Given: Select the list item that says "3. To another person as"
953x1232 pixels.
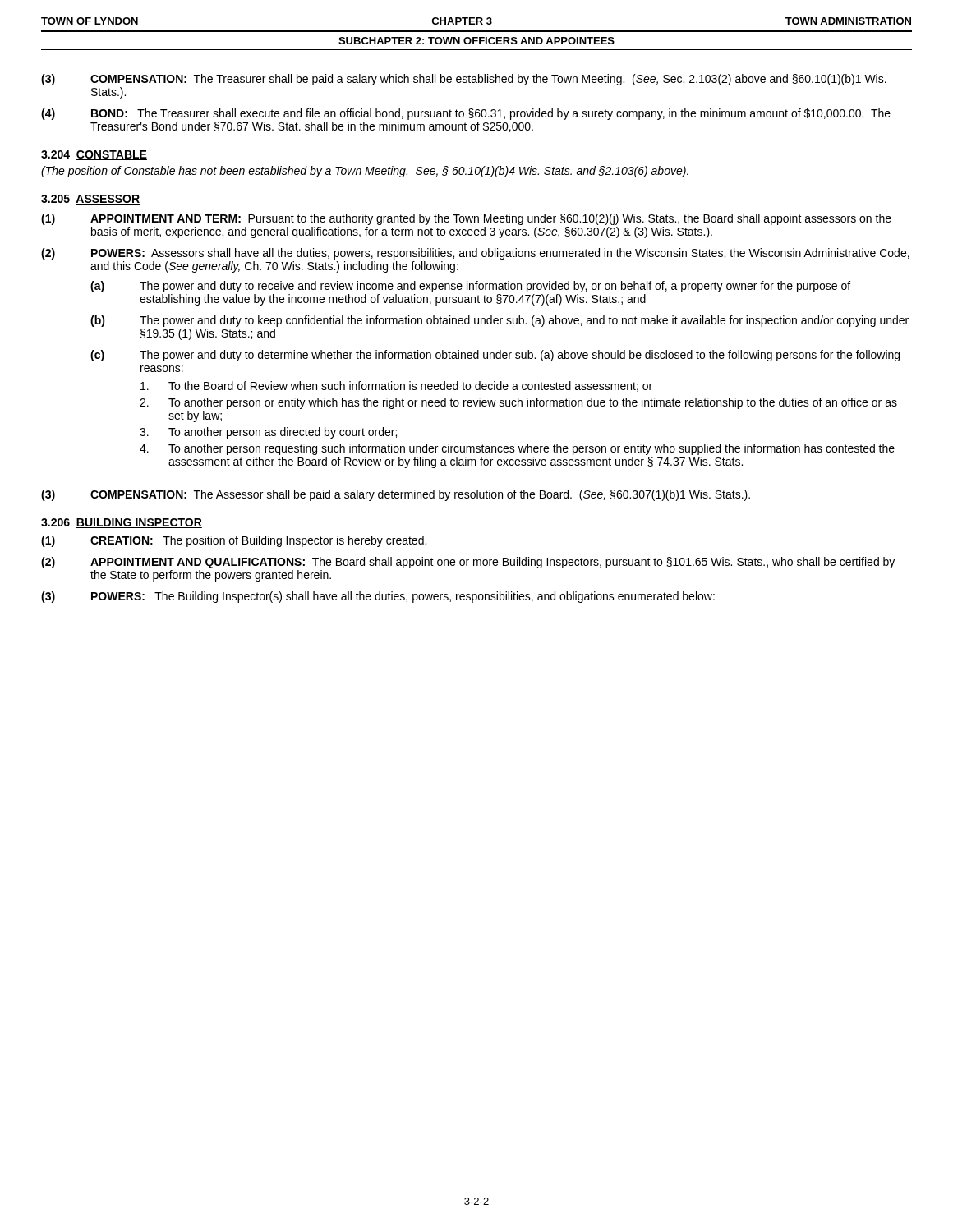Looking at the screenshot, I should coord(269,432).
